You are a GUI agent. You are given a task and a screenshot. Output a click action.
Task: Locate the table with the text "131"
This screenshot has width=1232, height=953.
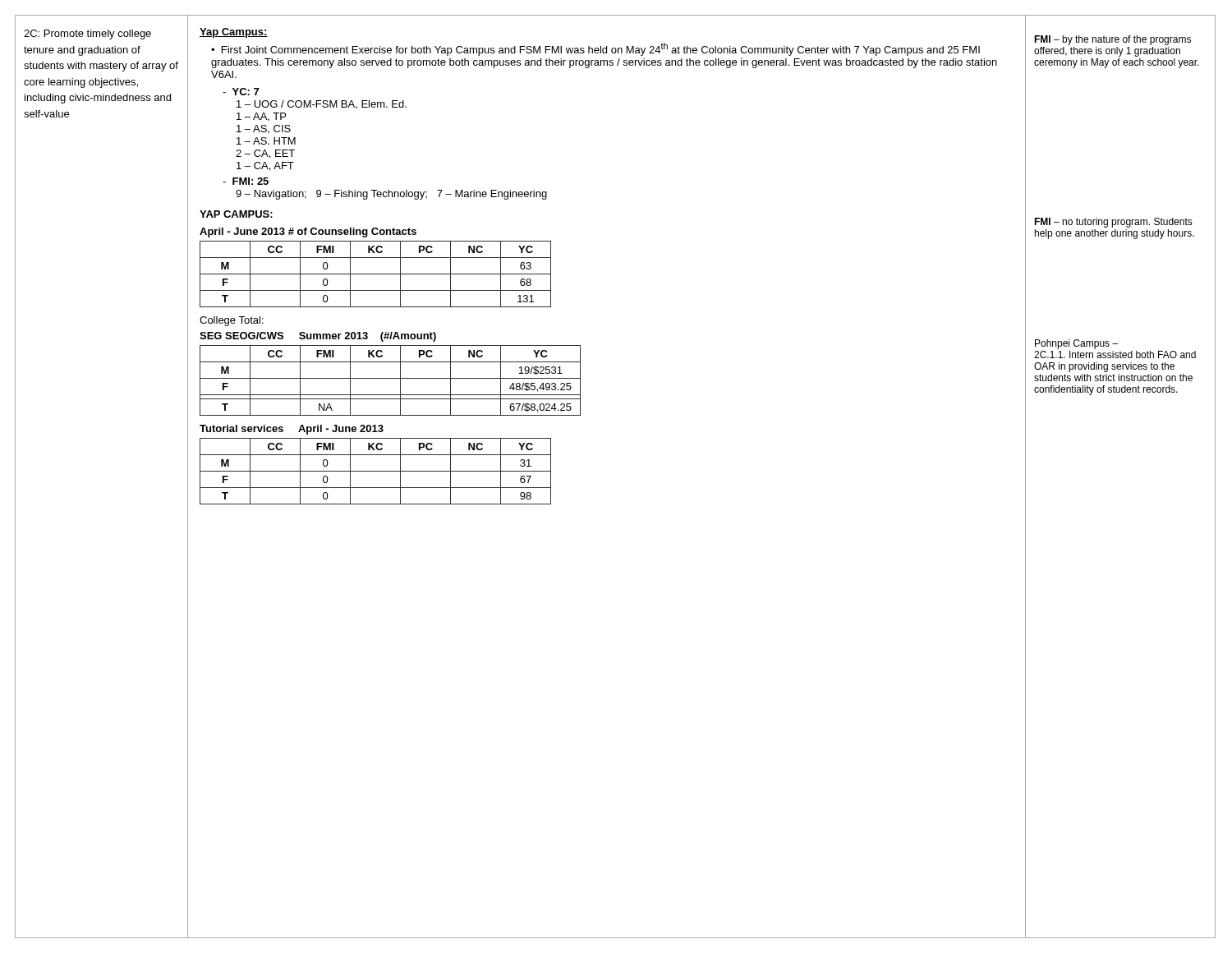coord(607,274)
